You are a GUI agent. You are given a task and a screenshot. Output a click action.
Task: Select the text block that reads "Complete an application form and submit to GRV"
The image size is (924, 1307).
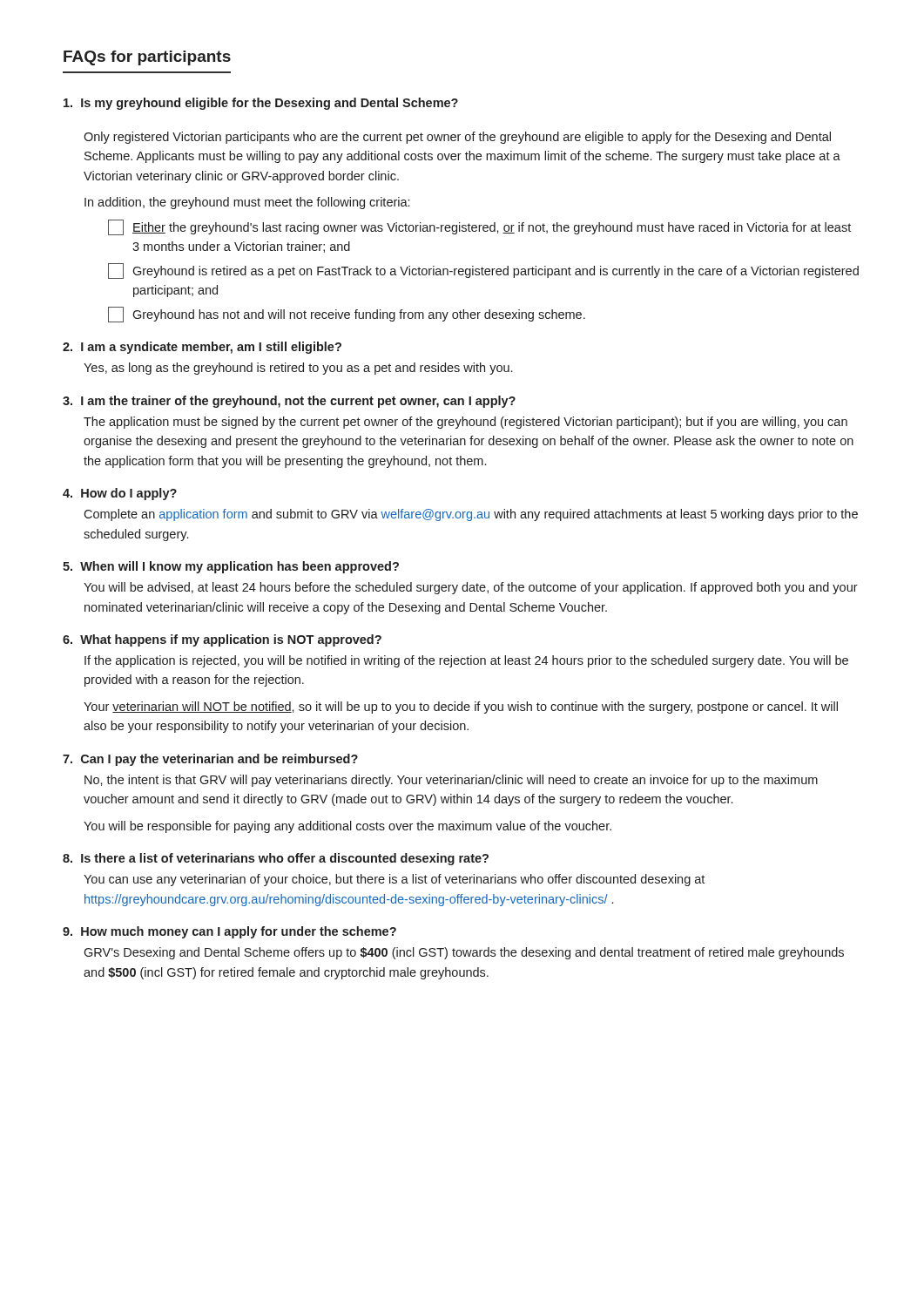(x=471, y=524)
